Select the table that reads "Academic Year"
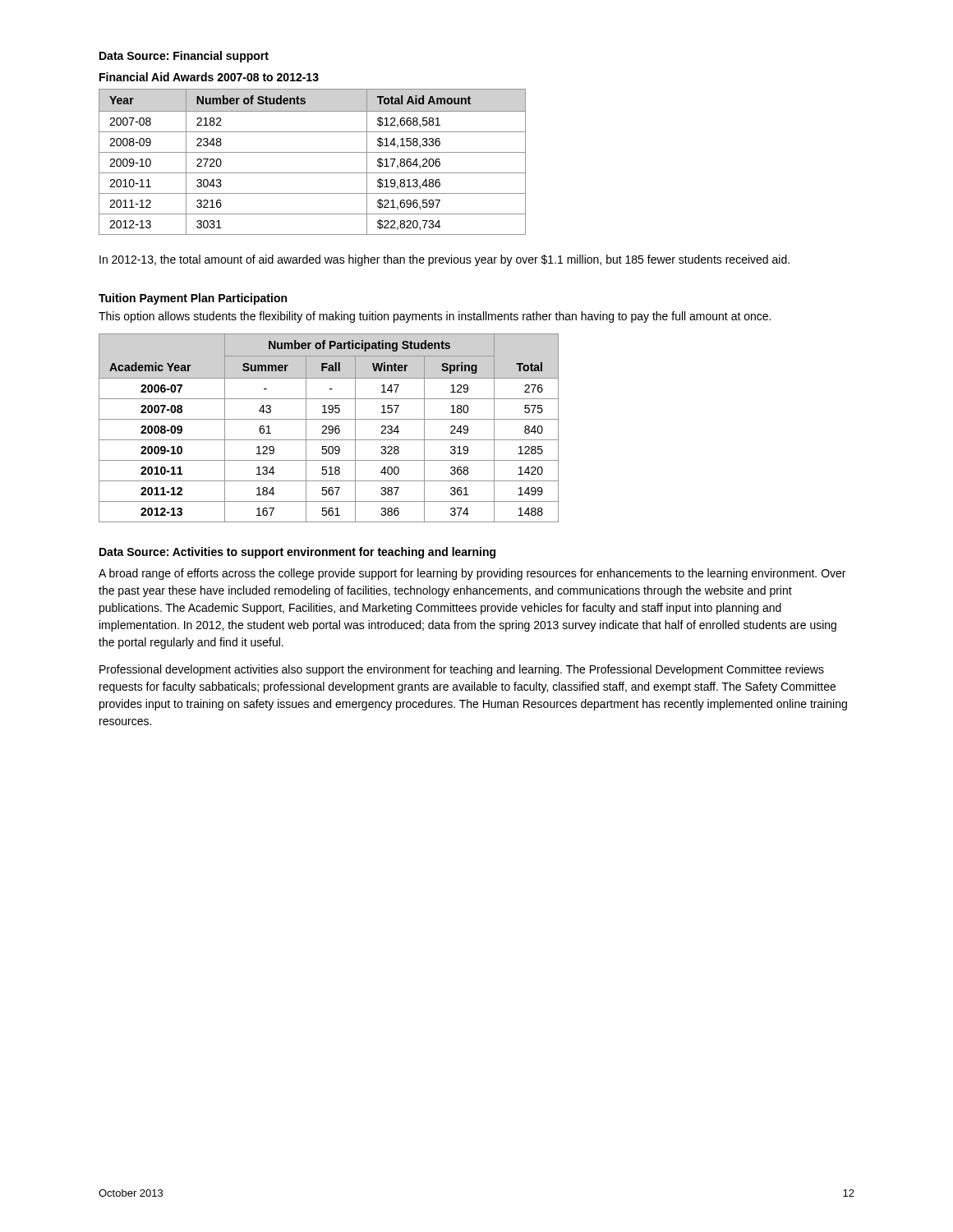Viewport: 953px width, 1232px height. click(x=476, y=428)
